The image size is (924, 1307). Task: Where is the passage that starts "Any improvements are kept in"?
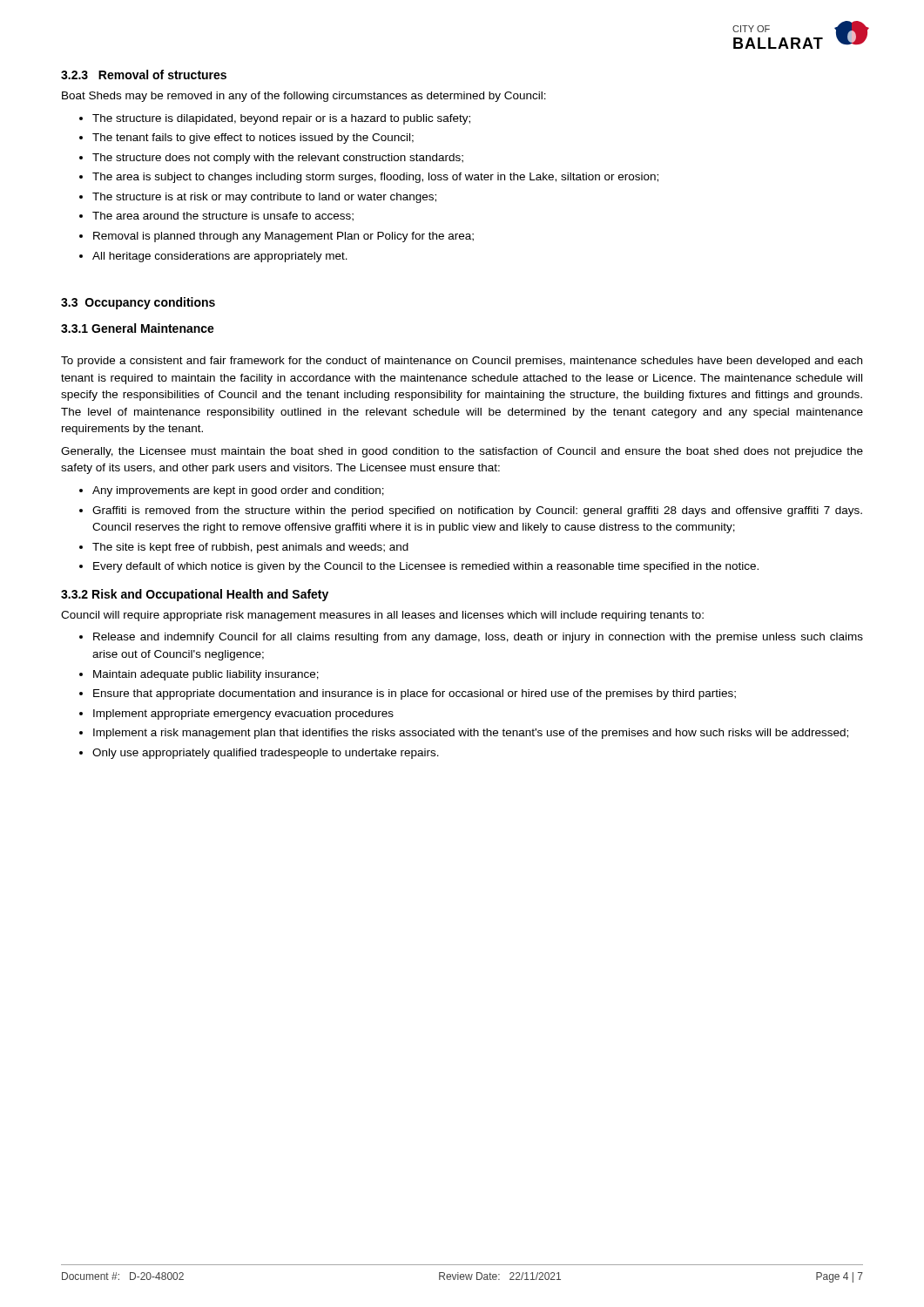pyautogui.click(x=238, y=490)
